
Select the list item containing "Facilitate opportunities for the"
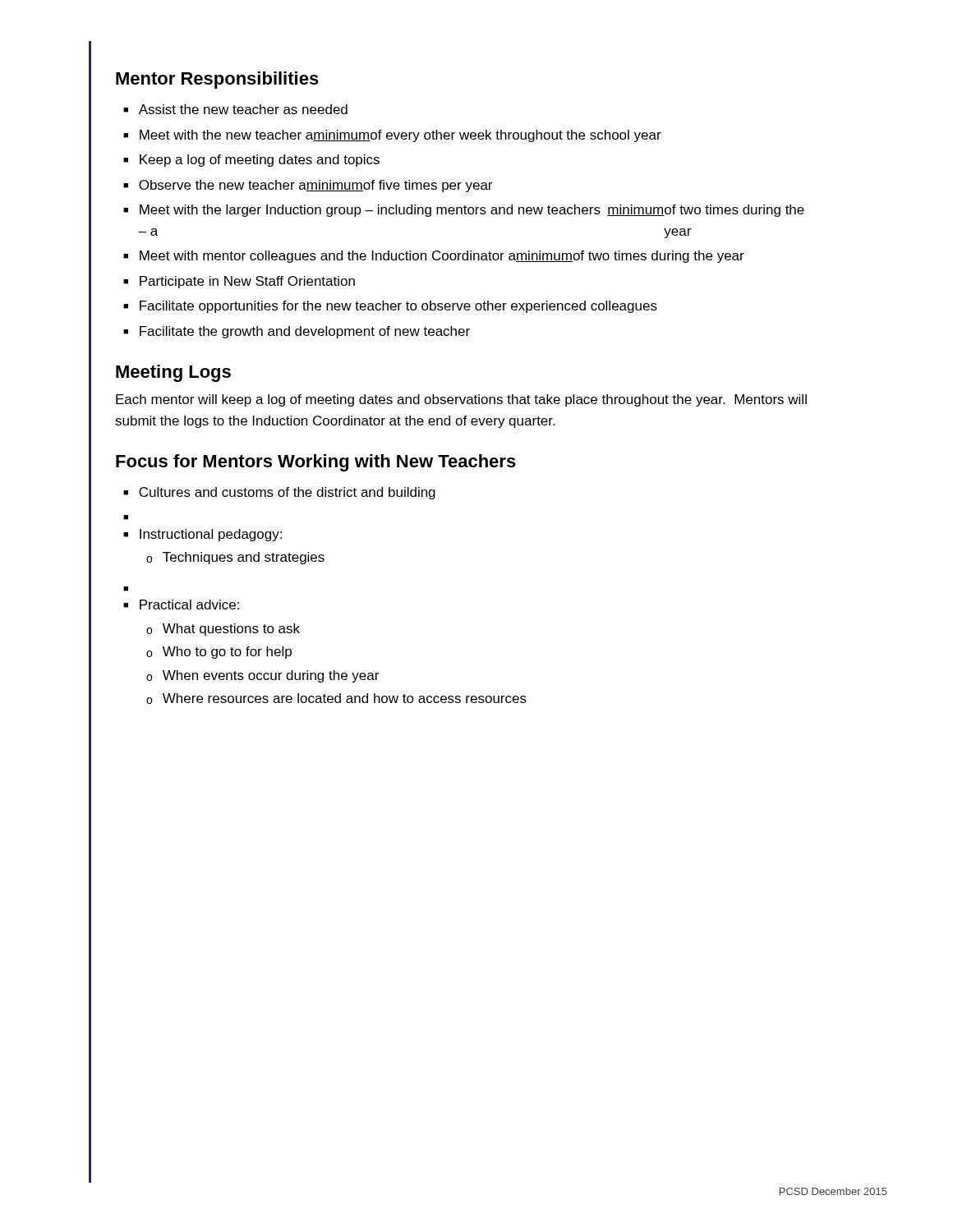(x=398, y=306)
